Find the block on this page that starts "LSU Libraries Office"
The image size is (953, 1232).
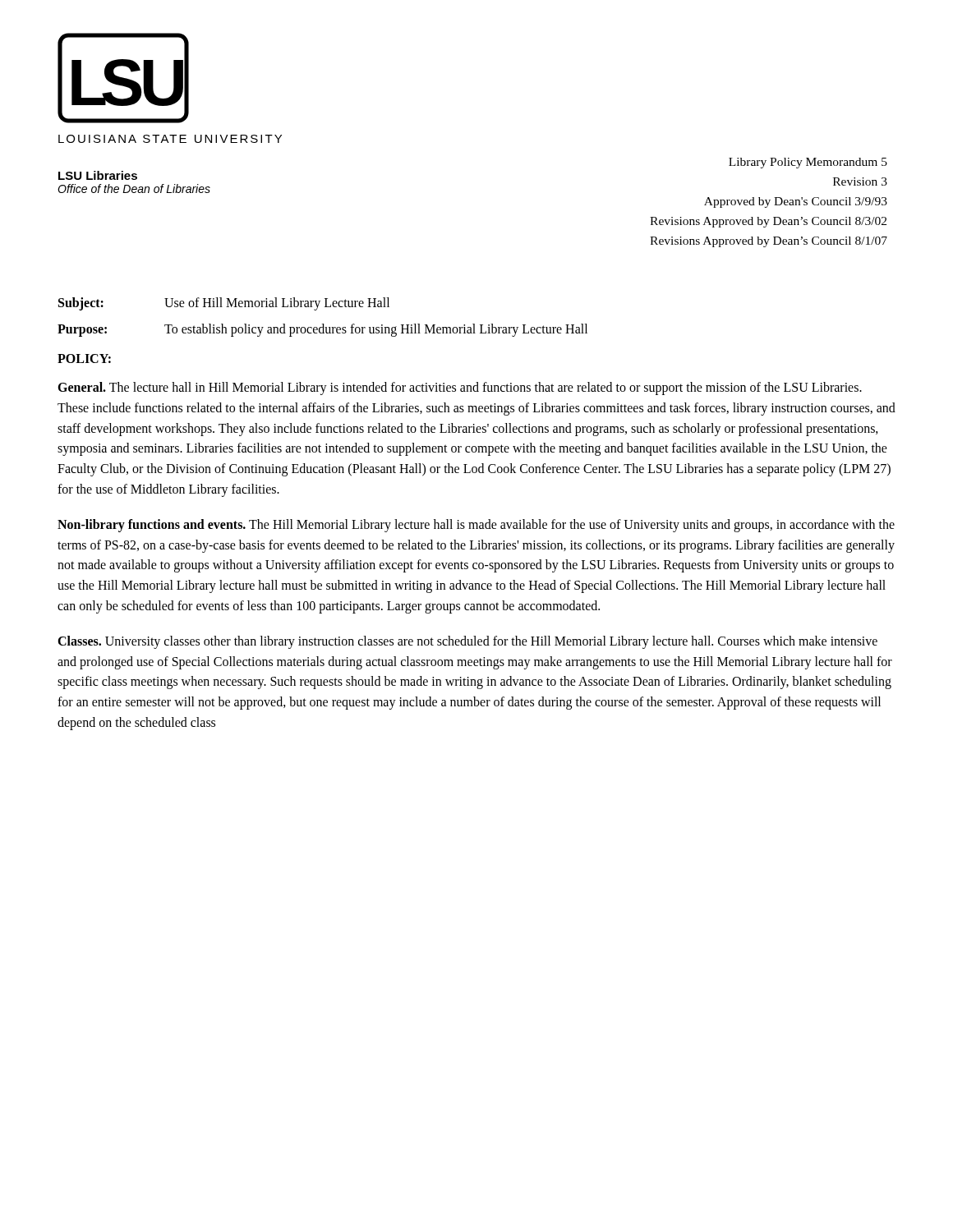[x=134, y=182]
